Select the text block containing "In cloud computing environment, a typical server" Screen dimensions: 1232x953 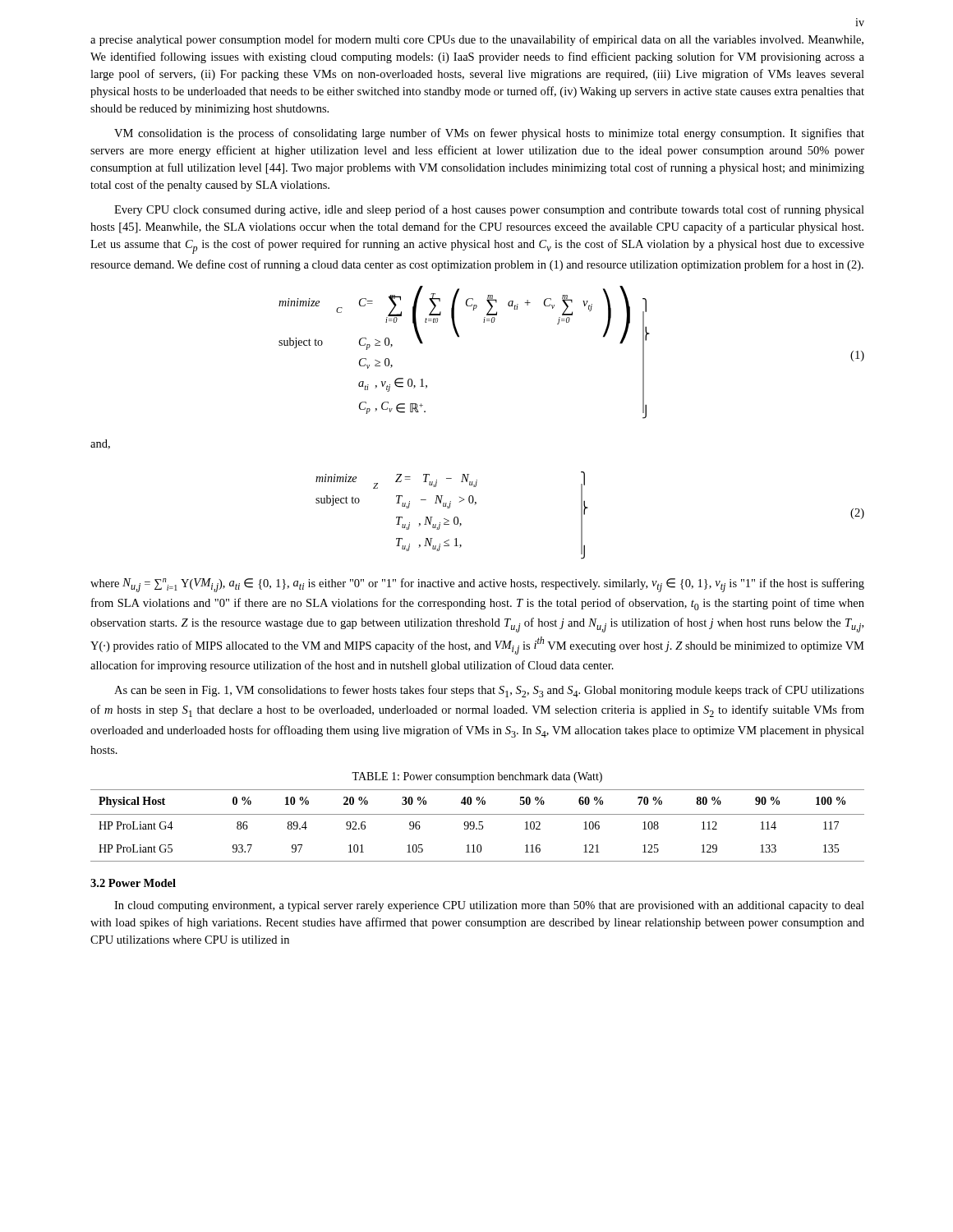point(477,923)
